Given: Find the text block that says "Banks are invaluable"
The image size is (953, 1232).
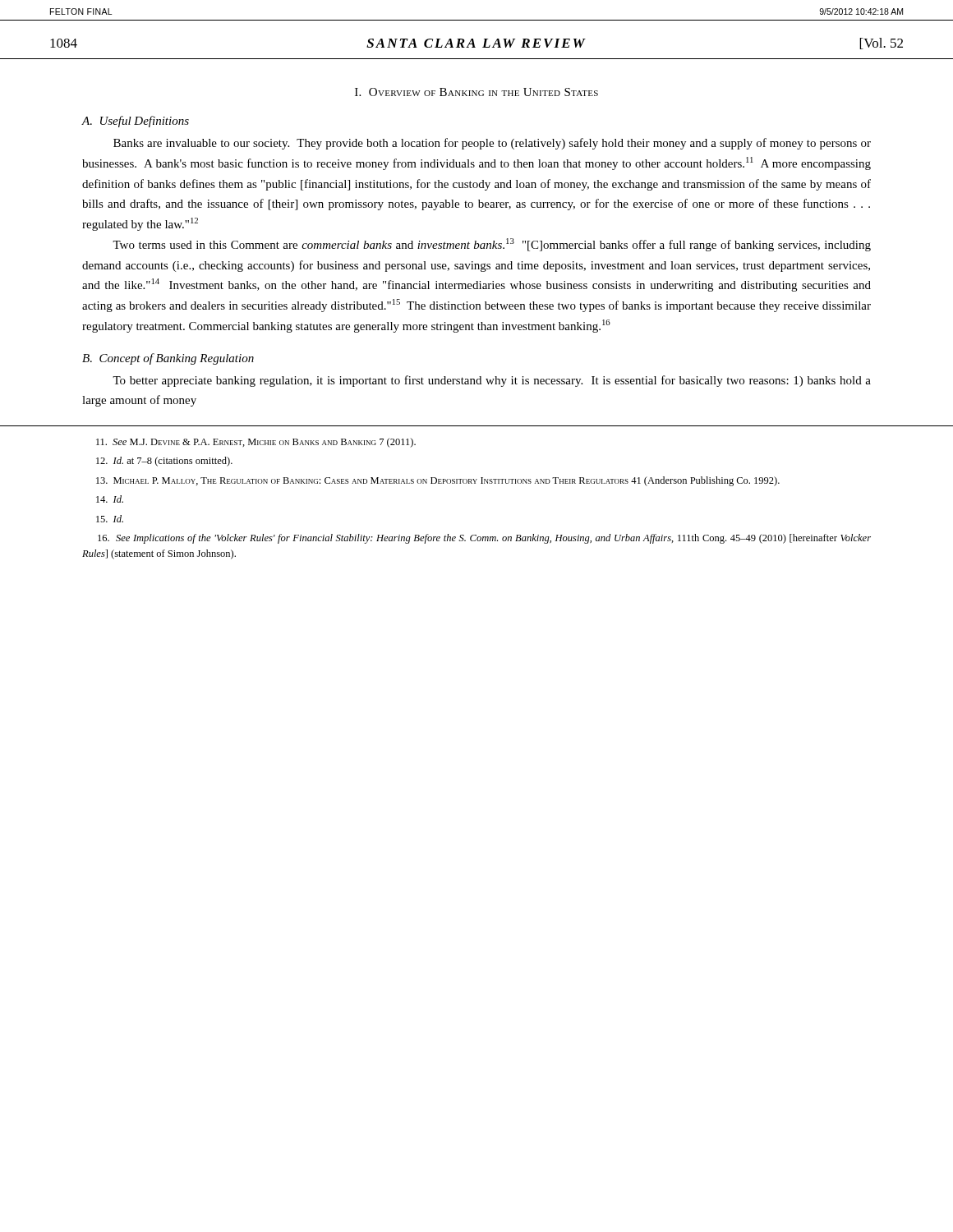Looking at the screenshot, I should coord(476,184).
